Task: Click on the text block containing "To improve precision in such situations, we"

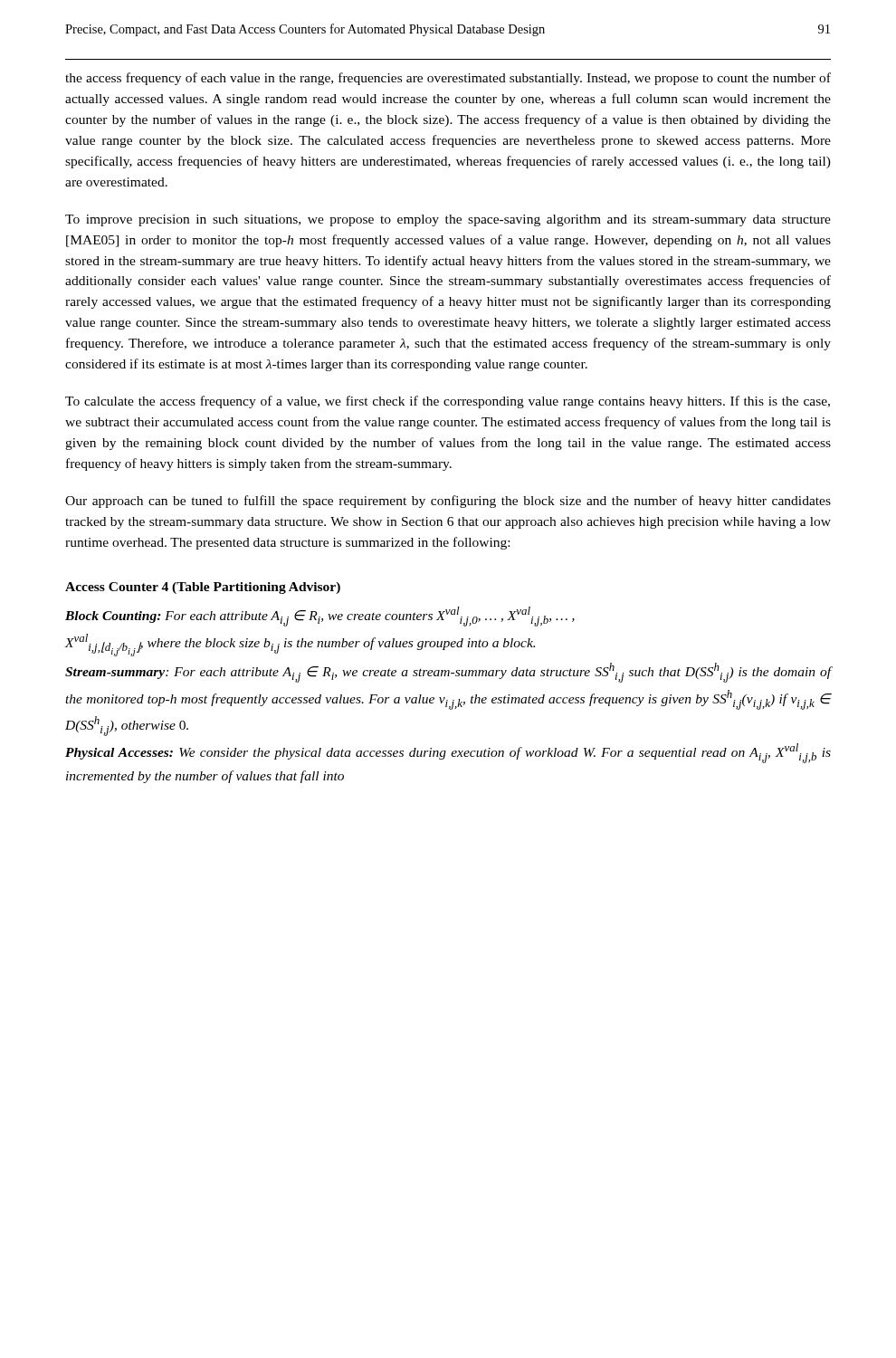Action: tap(448, 291)
